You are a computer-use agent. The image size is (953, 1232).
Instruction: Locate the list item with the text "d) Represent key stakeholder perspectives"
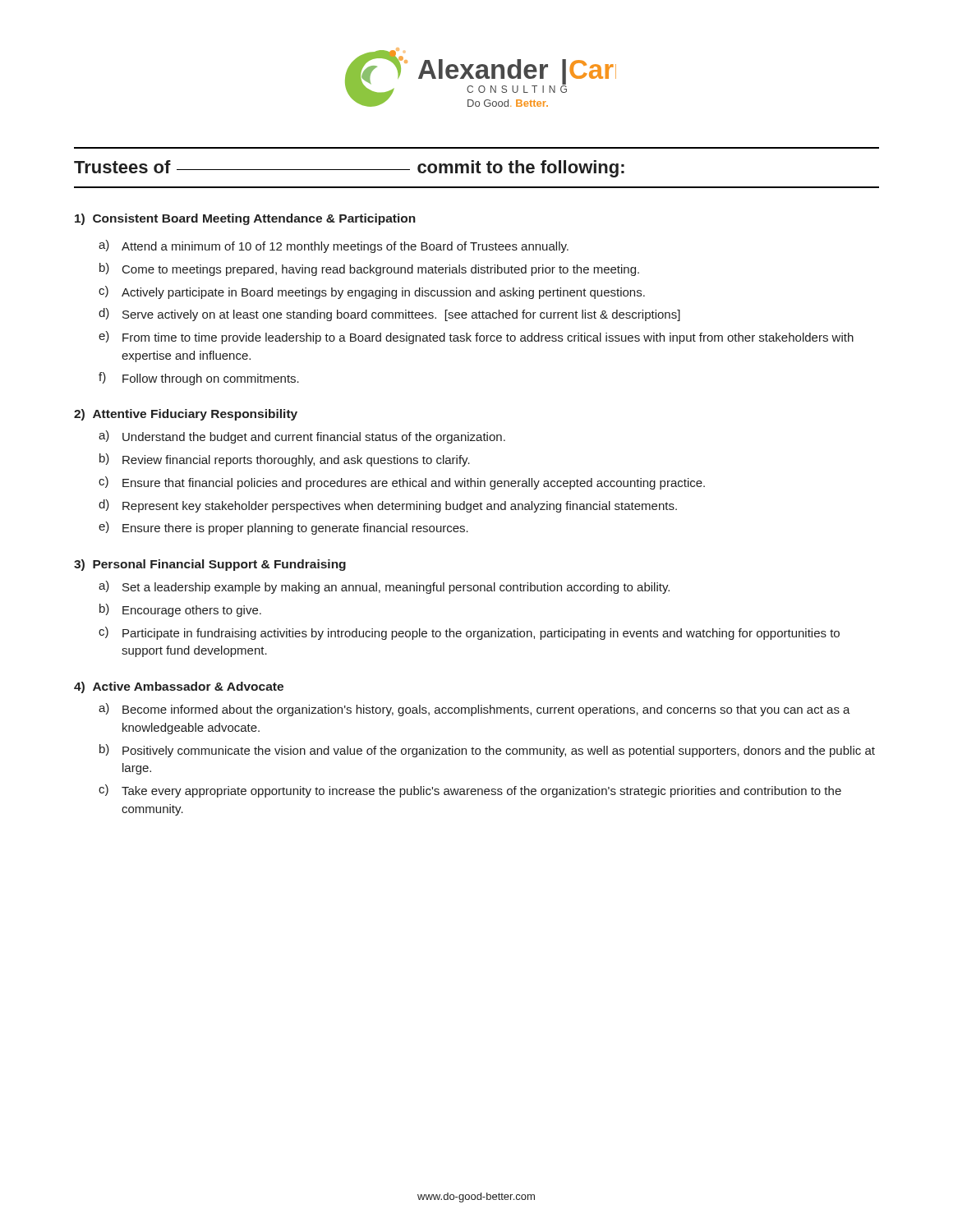pos(388,505)
